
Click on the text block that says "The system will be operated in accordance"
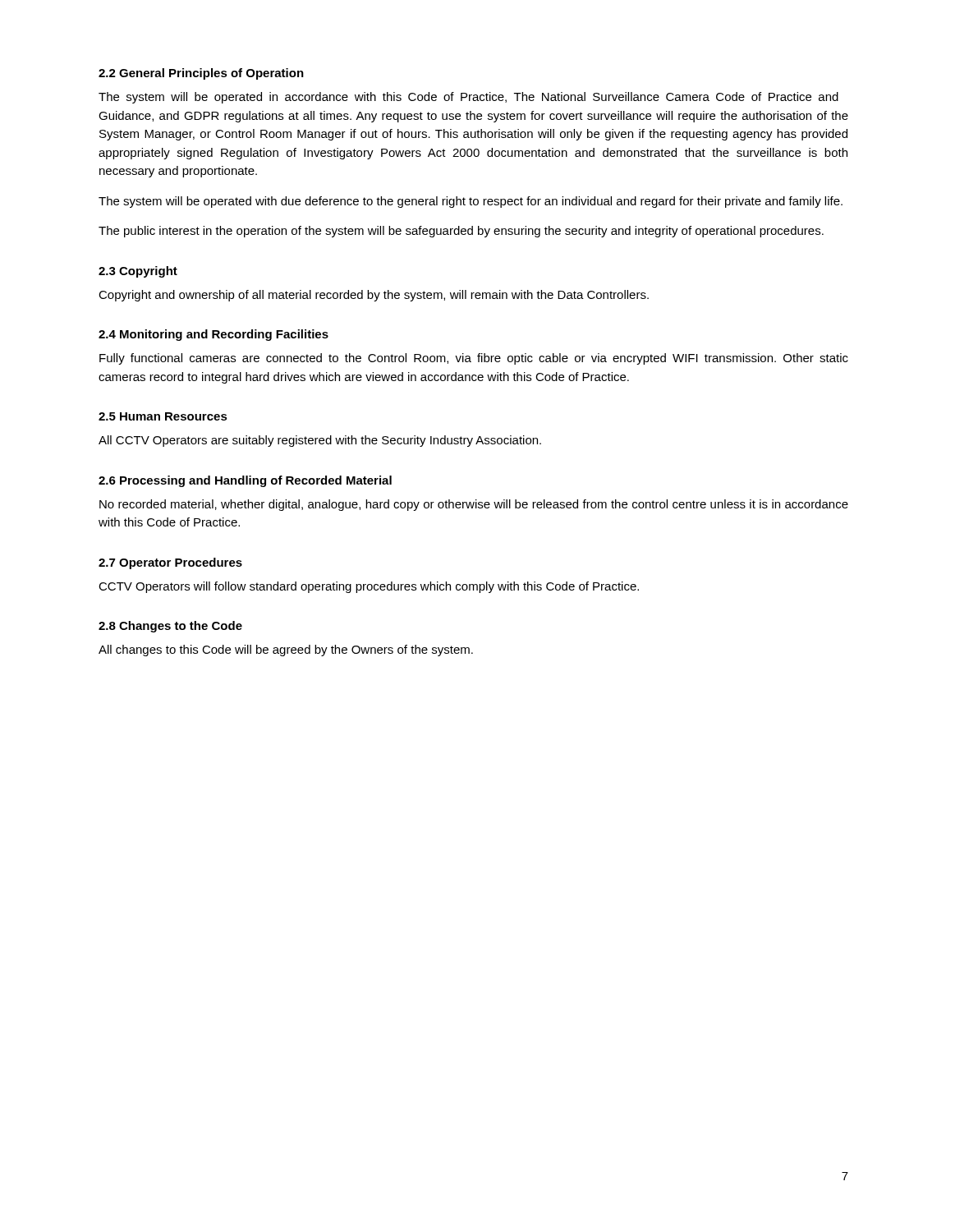pos(473,133)
